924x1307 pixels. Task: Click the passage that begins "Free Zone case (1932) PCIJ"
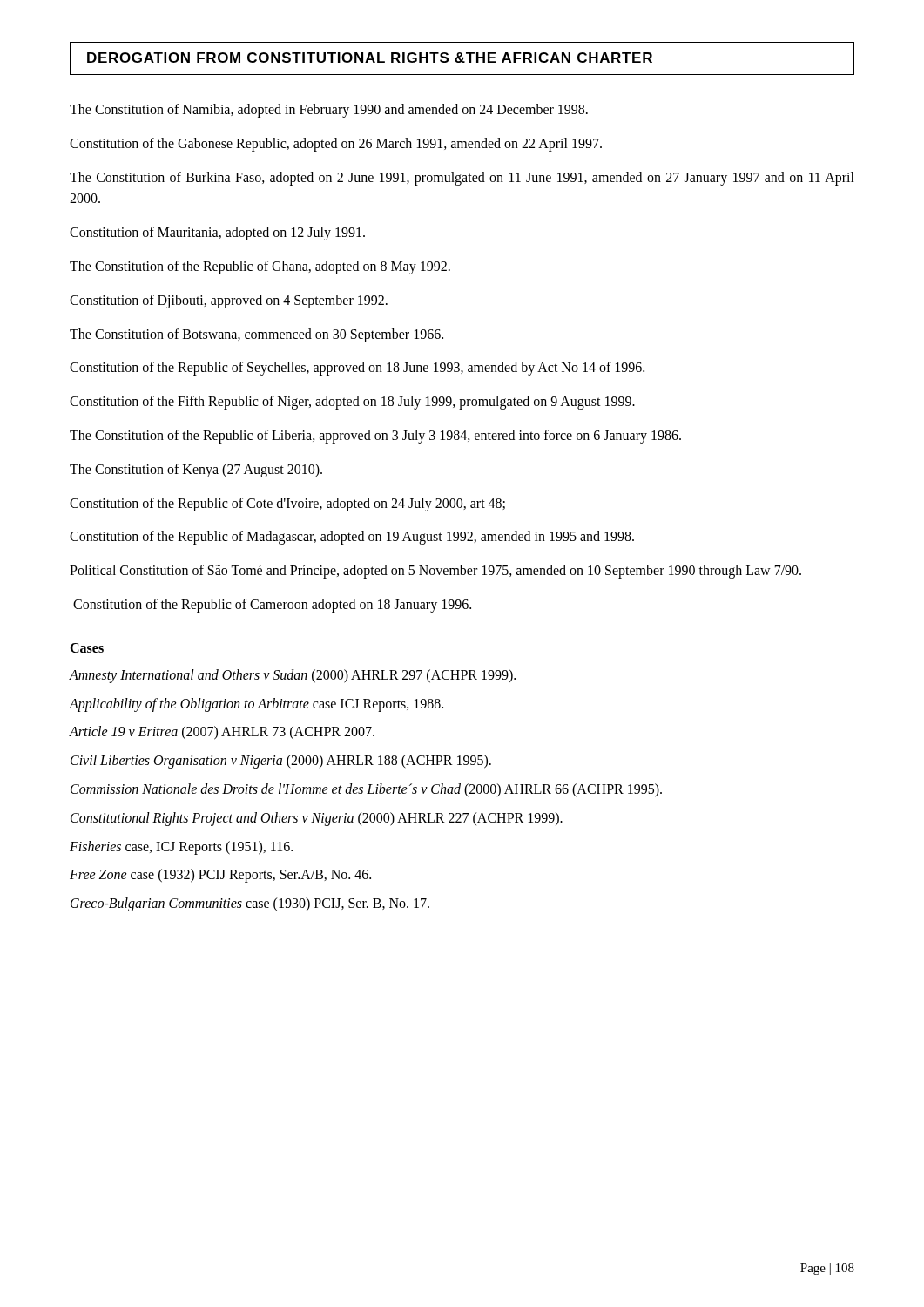click(x=221, y=875)
